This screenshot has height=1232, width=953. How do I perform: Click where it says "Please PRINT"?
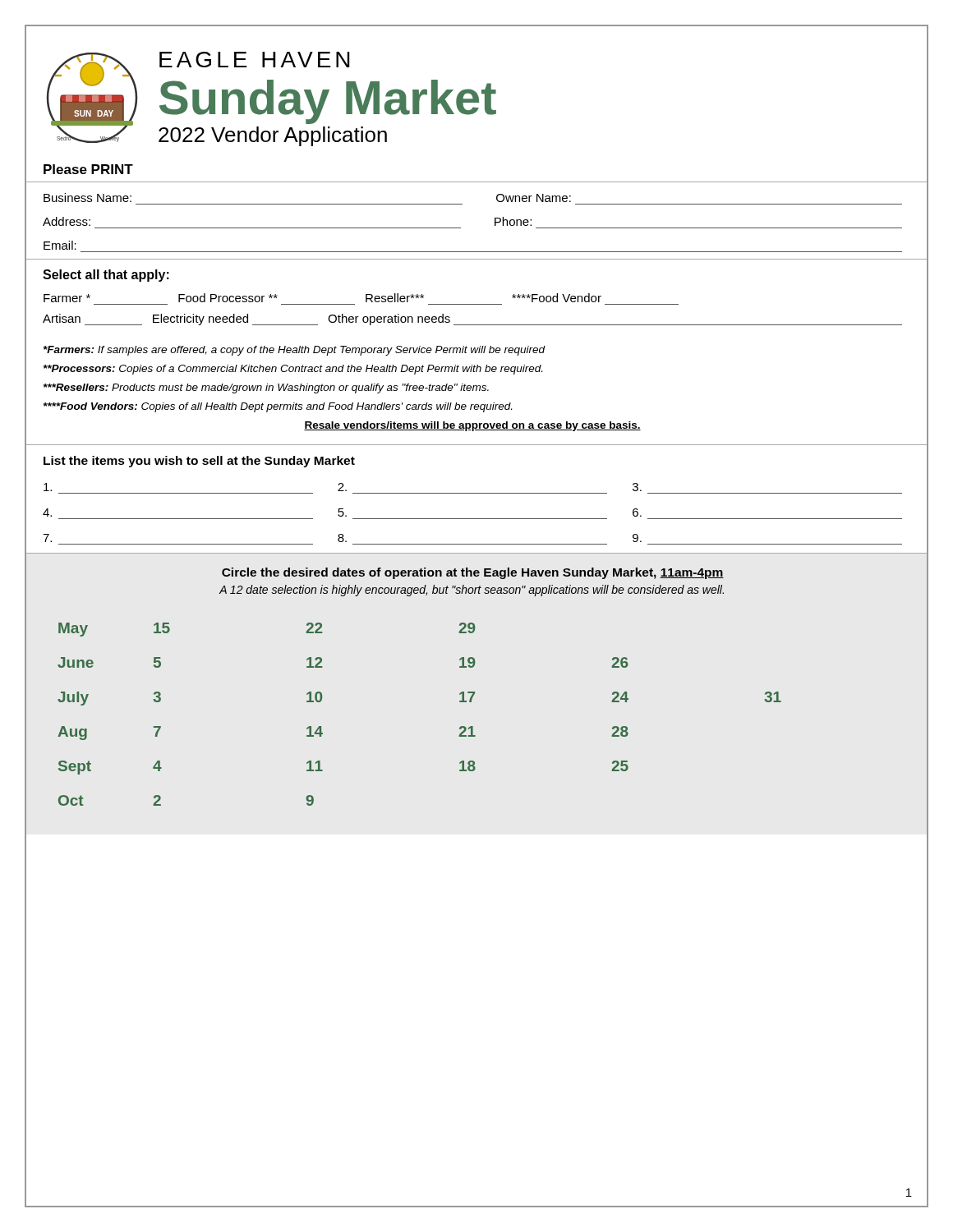coord(88,170)
